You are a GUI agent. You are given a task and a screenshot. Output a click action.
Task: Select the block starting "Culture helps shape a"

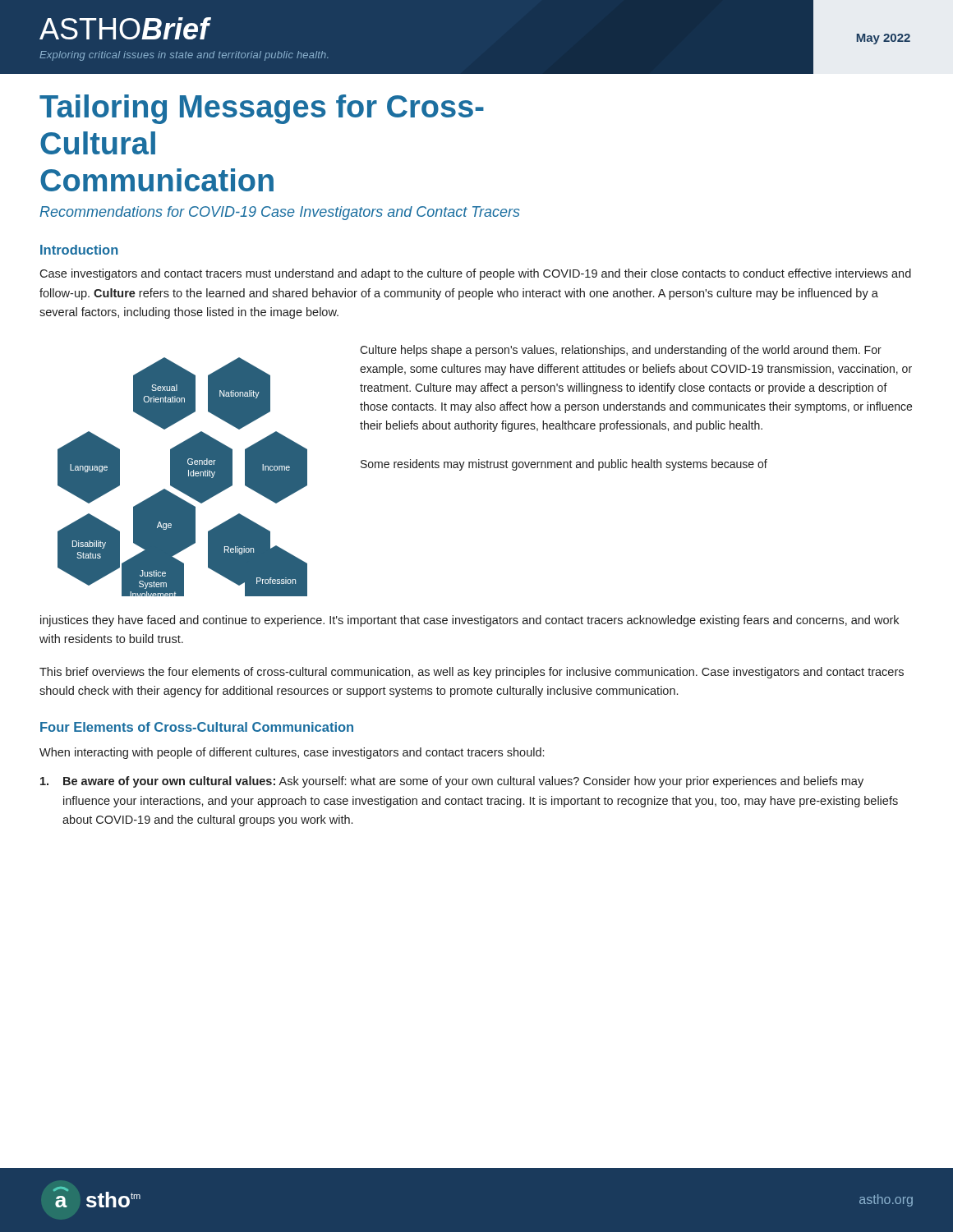pyautogui.click(x=636, y=407)
